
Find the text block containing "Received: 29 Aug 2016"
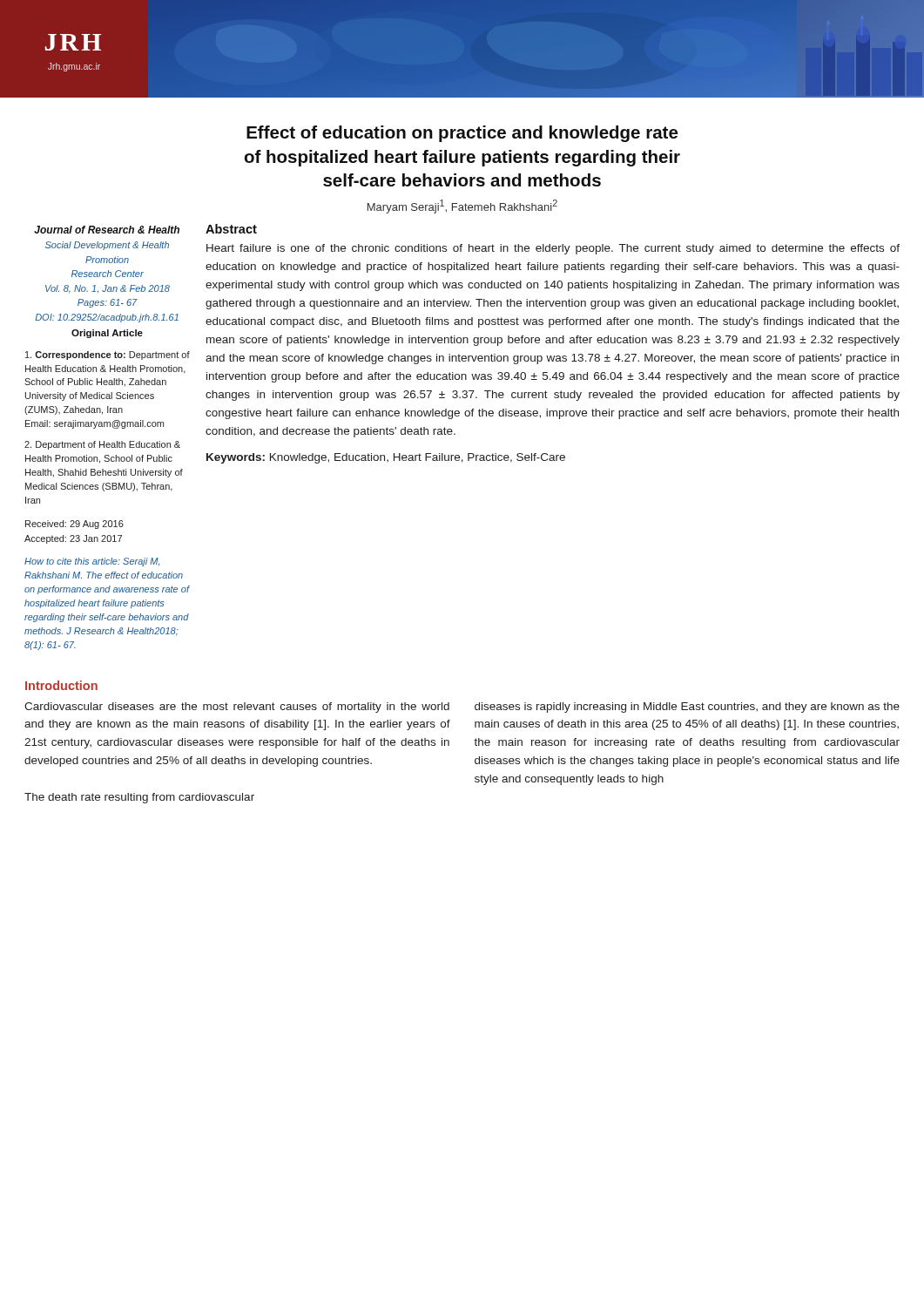point(74,531)
